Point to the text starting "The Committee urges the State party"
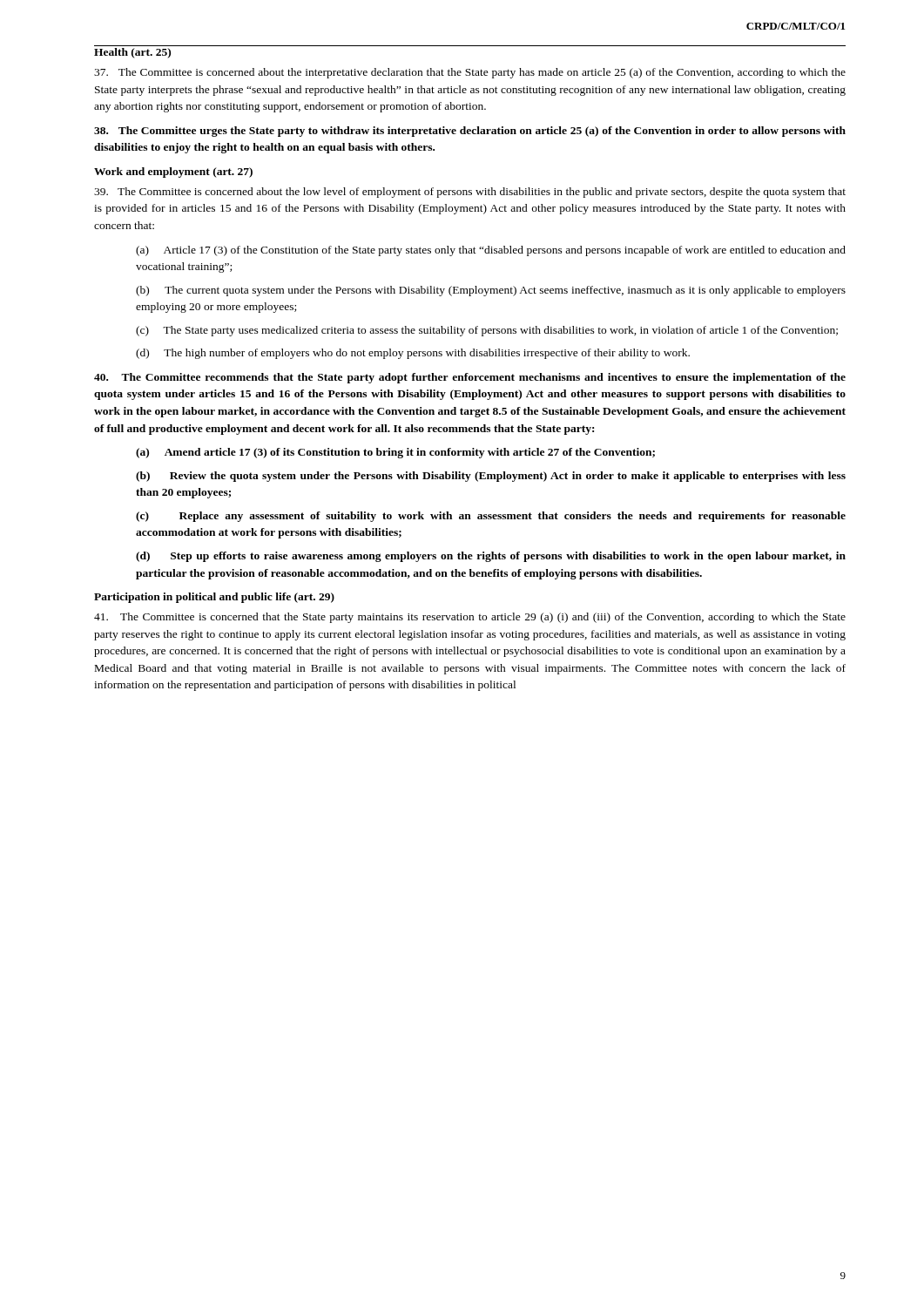924x1307 pixels. coord(470,139)
